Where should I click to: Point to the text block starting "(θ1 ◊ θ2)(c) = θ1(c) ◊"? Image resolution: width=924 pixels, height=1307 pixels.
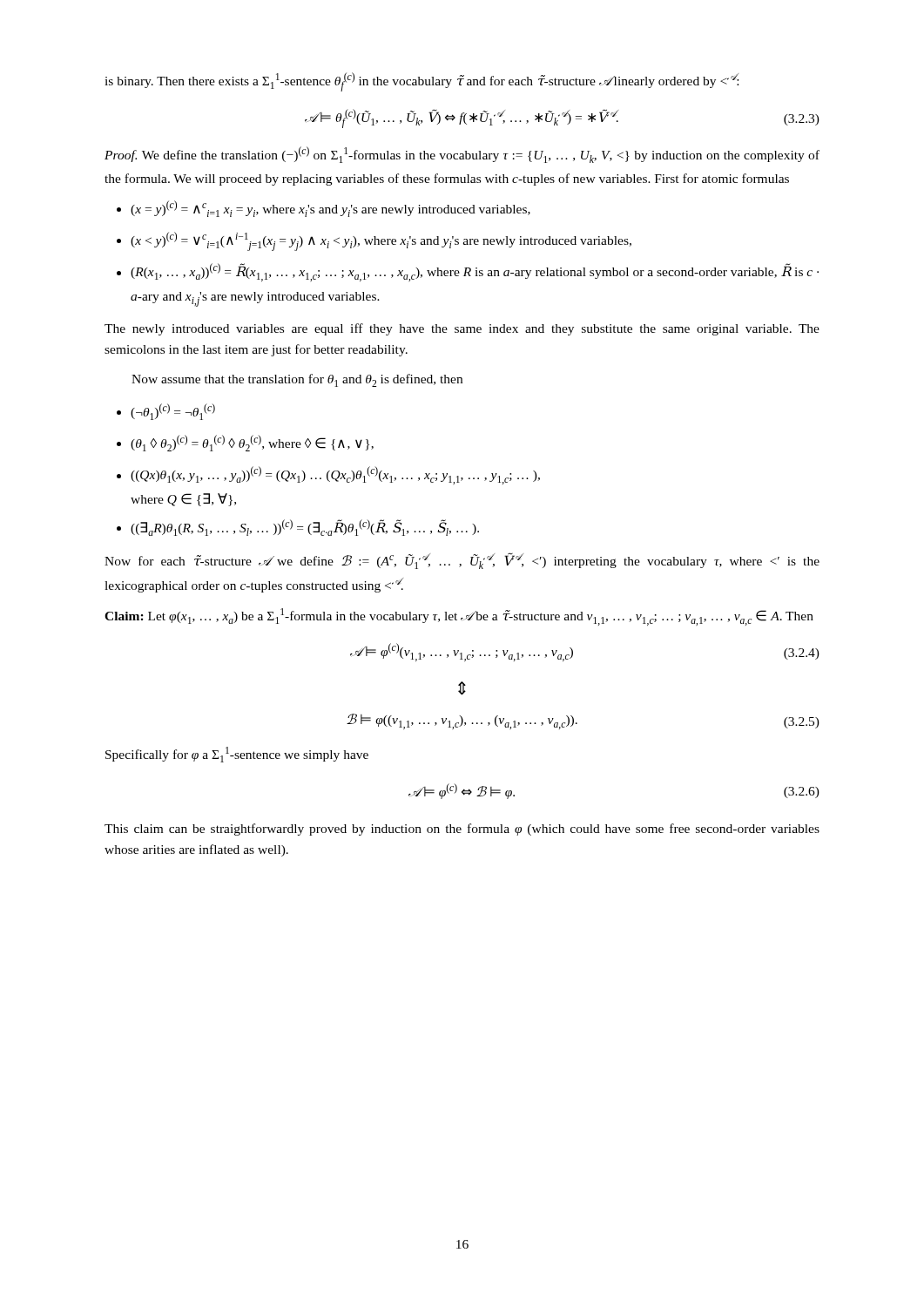pos(252,444)
